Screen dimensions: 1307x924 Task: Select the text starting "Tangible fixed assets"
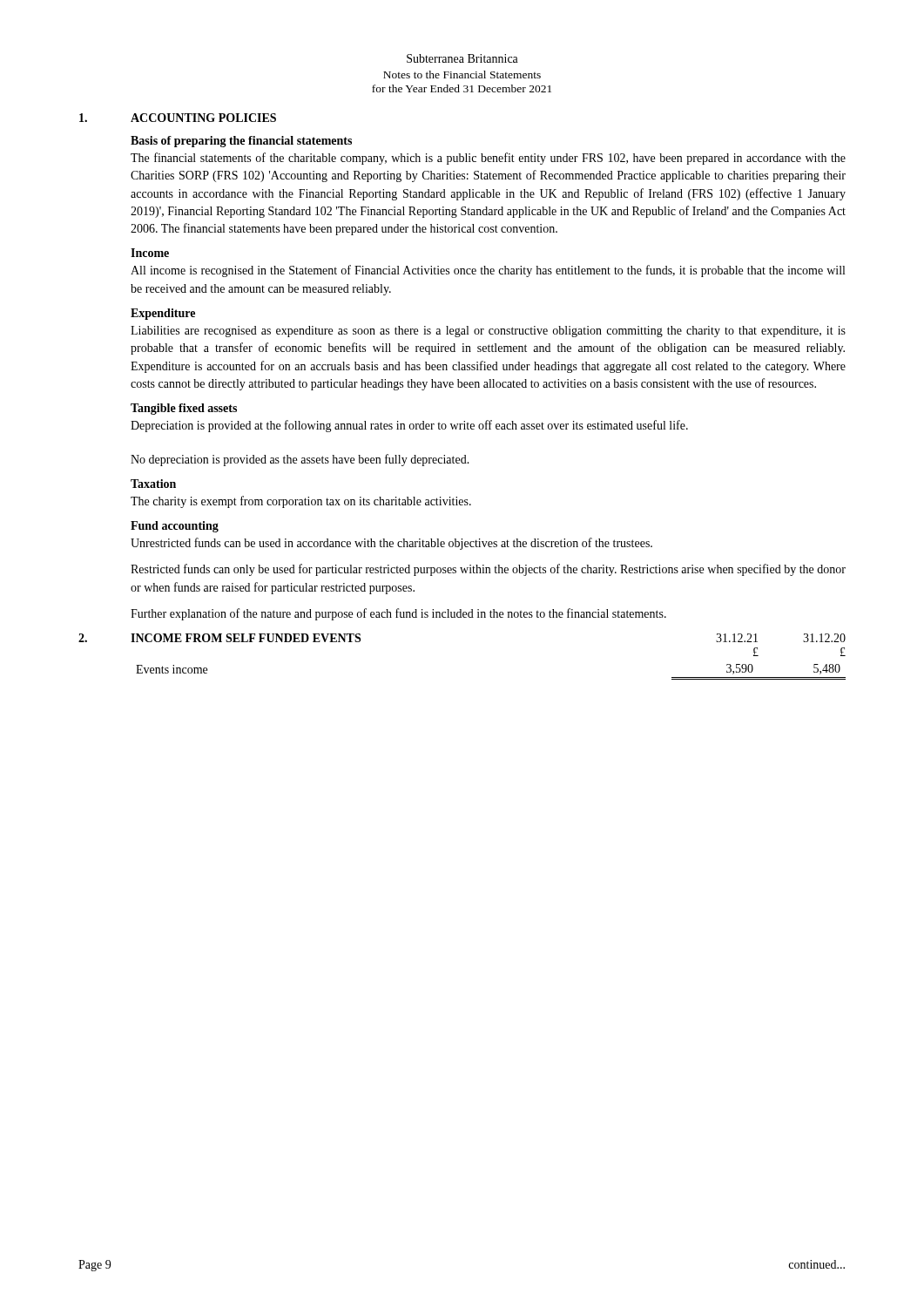pos(184,408)
